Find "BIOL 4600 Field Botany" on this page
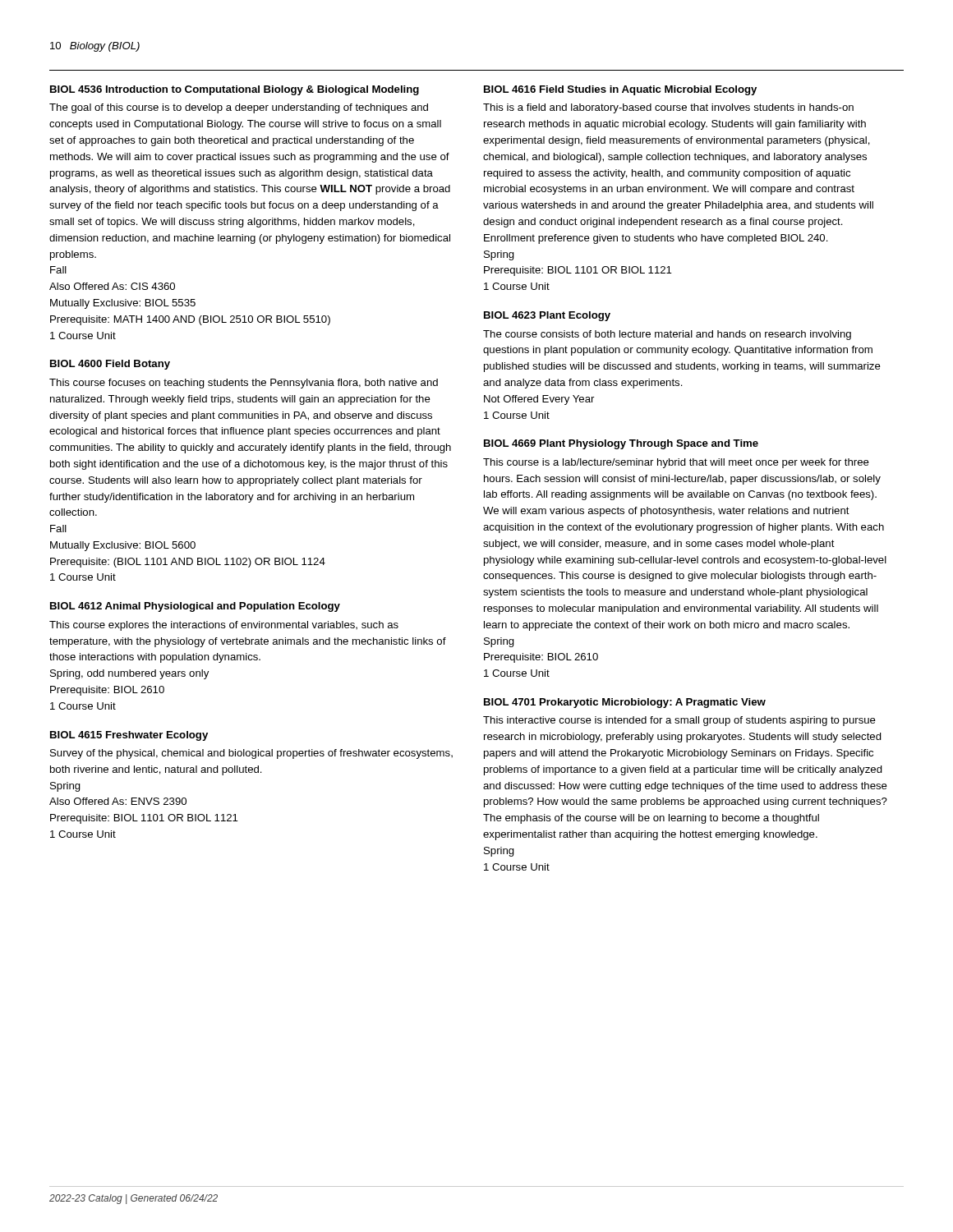 tap(110, 364)
